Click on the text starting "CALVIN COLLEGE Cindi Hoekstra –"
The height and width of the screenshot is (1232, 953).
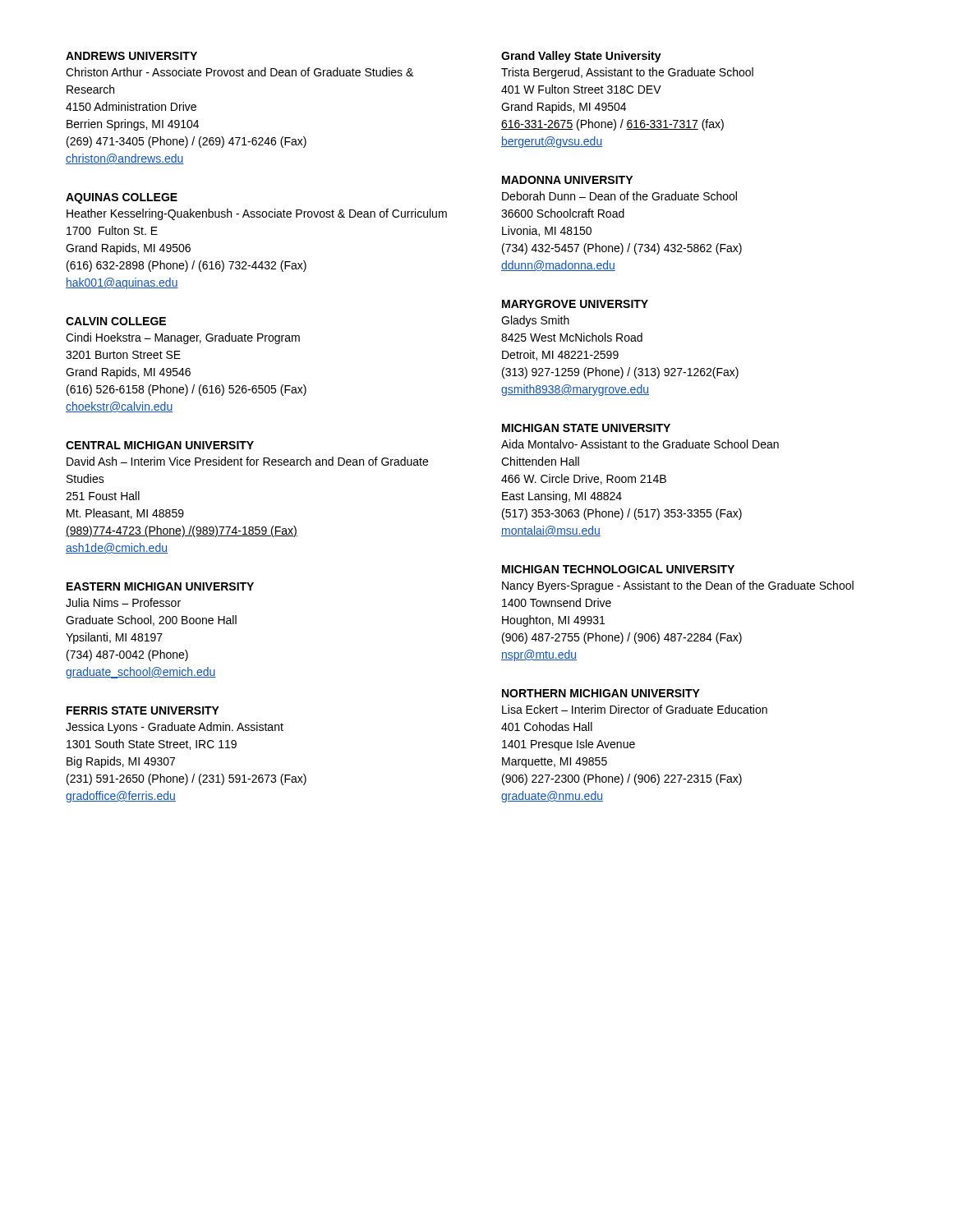coord(116,321)
